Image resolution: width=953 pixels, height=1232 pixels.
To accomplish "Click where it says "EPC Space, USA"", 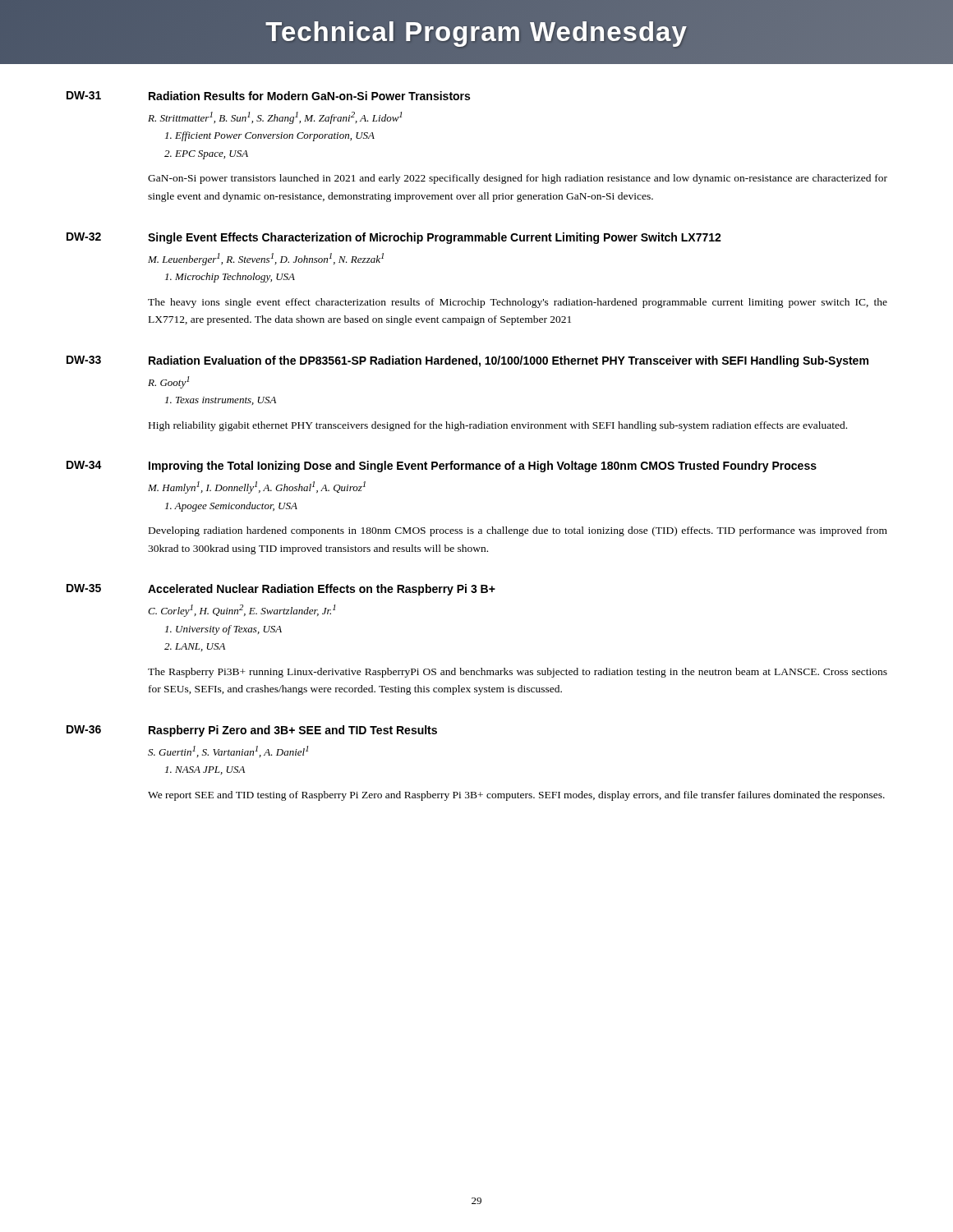I will tap(206, 153).
